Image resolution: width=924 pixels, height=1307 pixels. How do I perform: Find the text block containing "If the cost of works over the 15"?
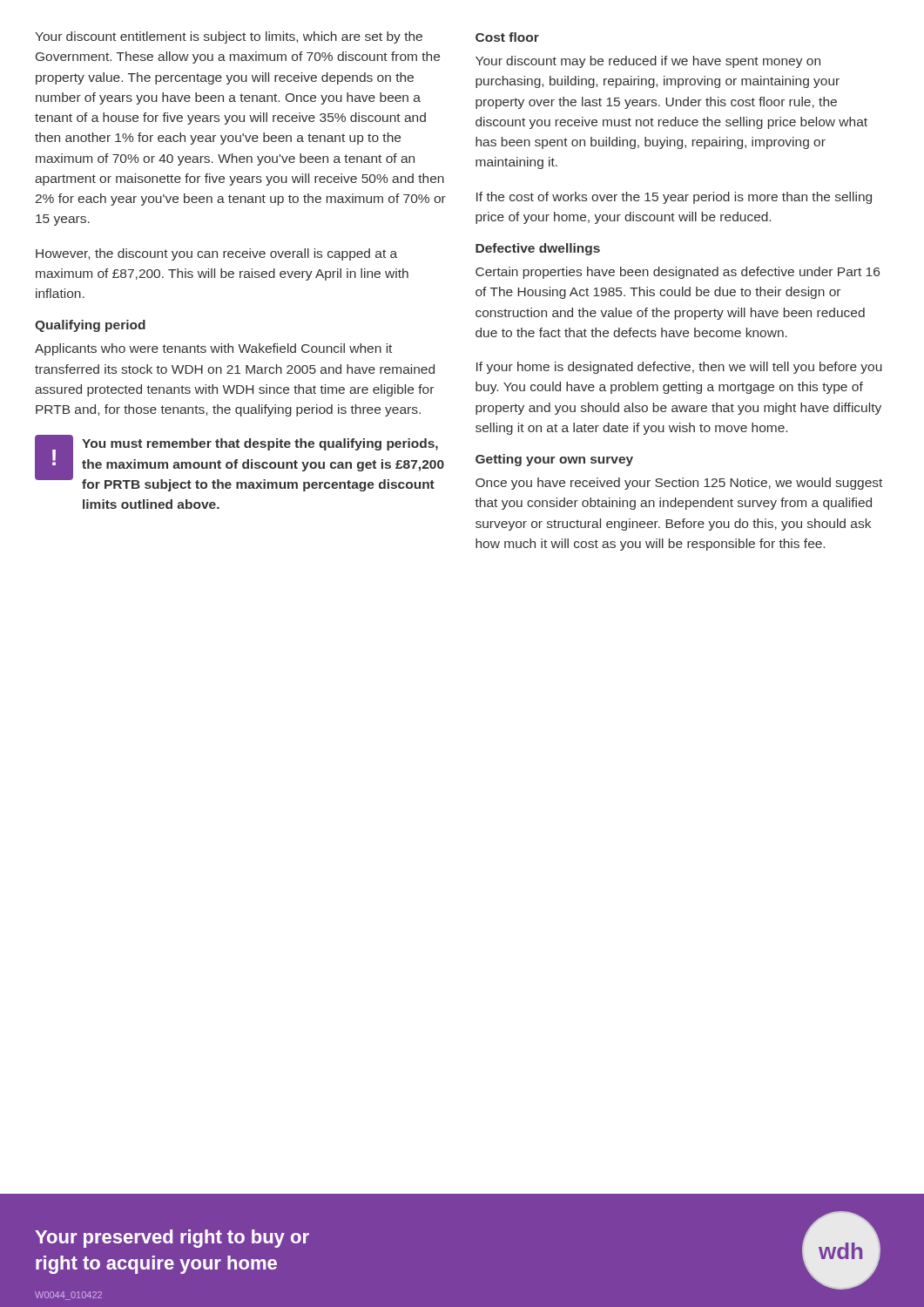coord(674,206)
